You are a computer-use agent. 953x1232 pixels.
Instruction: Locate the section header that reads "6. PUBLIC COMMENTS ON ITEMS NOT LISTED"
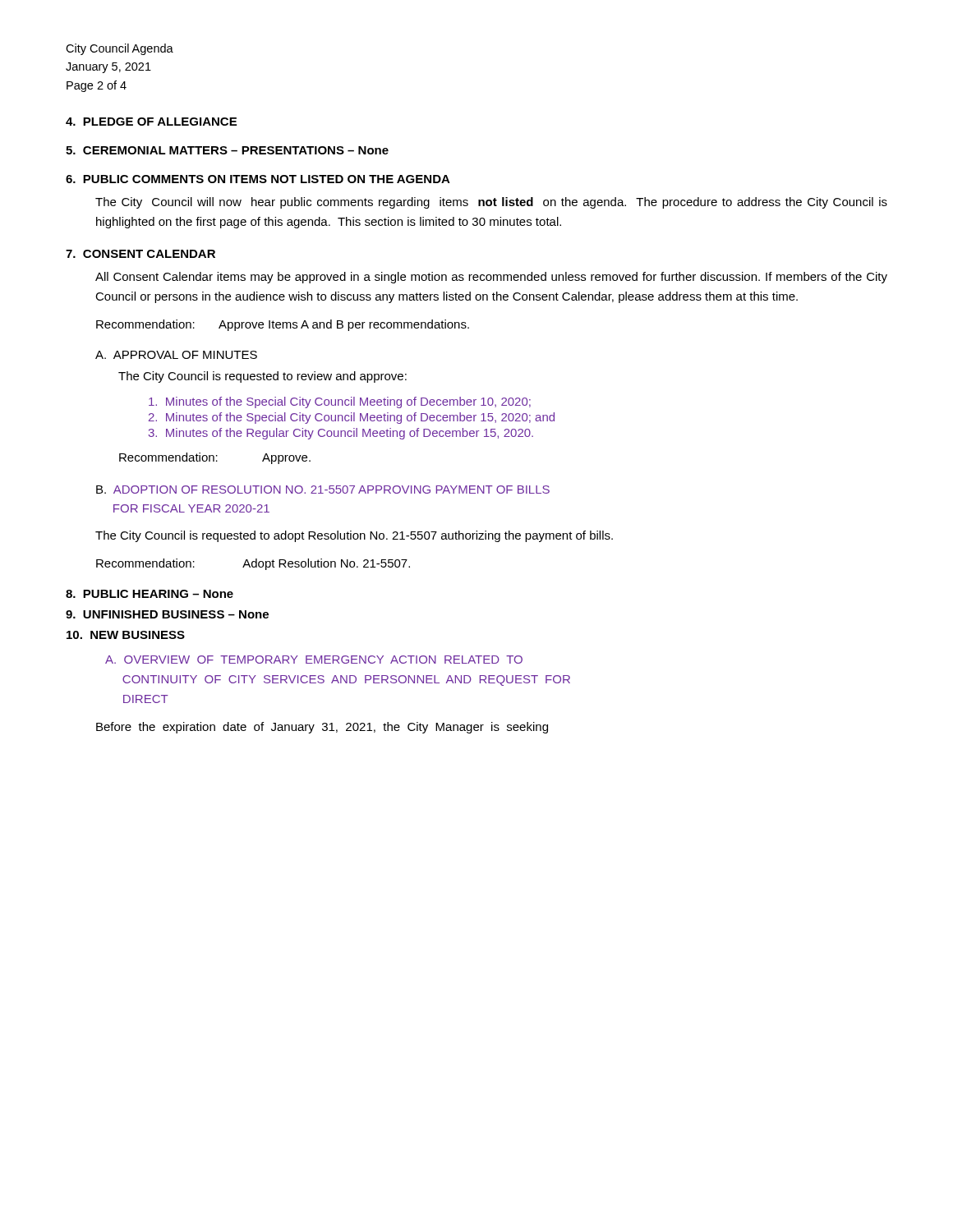(x=258, y=179)
